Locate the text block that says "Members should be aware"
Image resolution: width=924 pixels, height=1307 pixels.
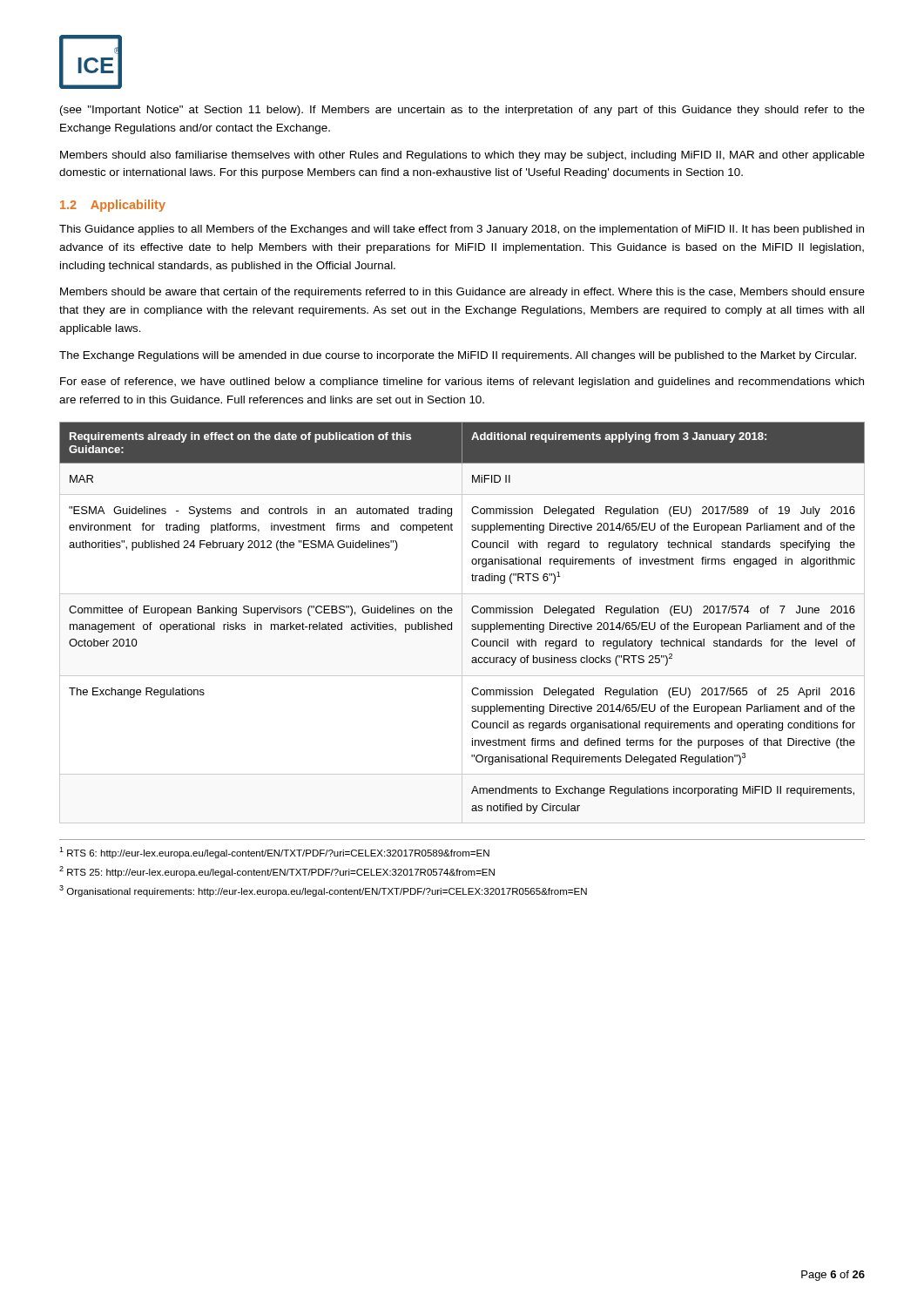pyautogui.click(x=462, y=310)
